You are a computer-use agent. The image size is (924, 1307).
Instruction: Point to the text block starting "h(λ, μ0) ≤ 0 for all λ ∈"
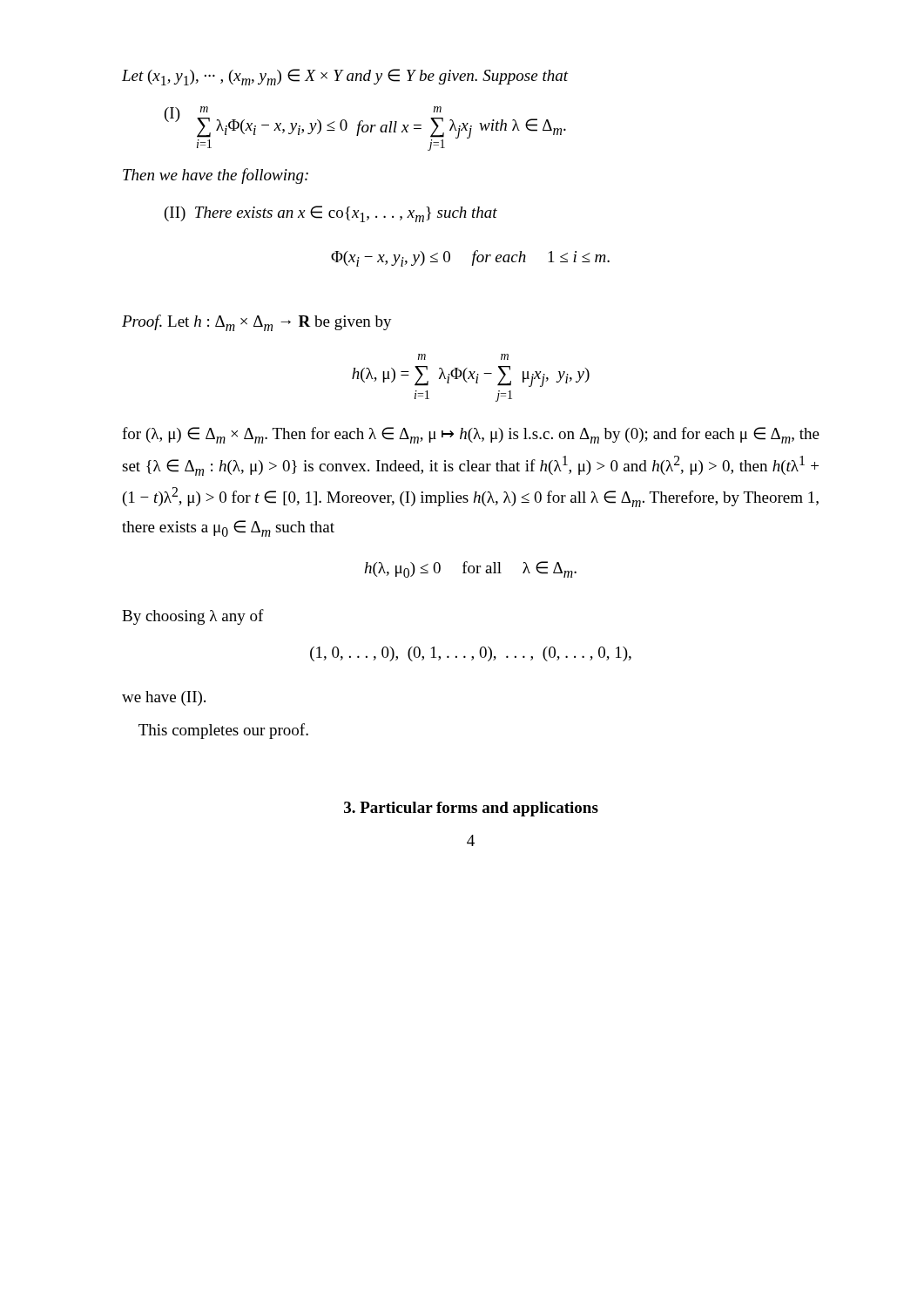tap(471, 569)
